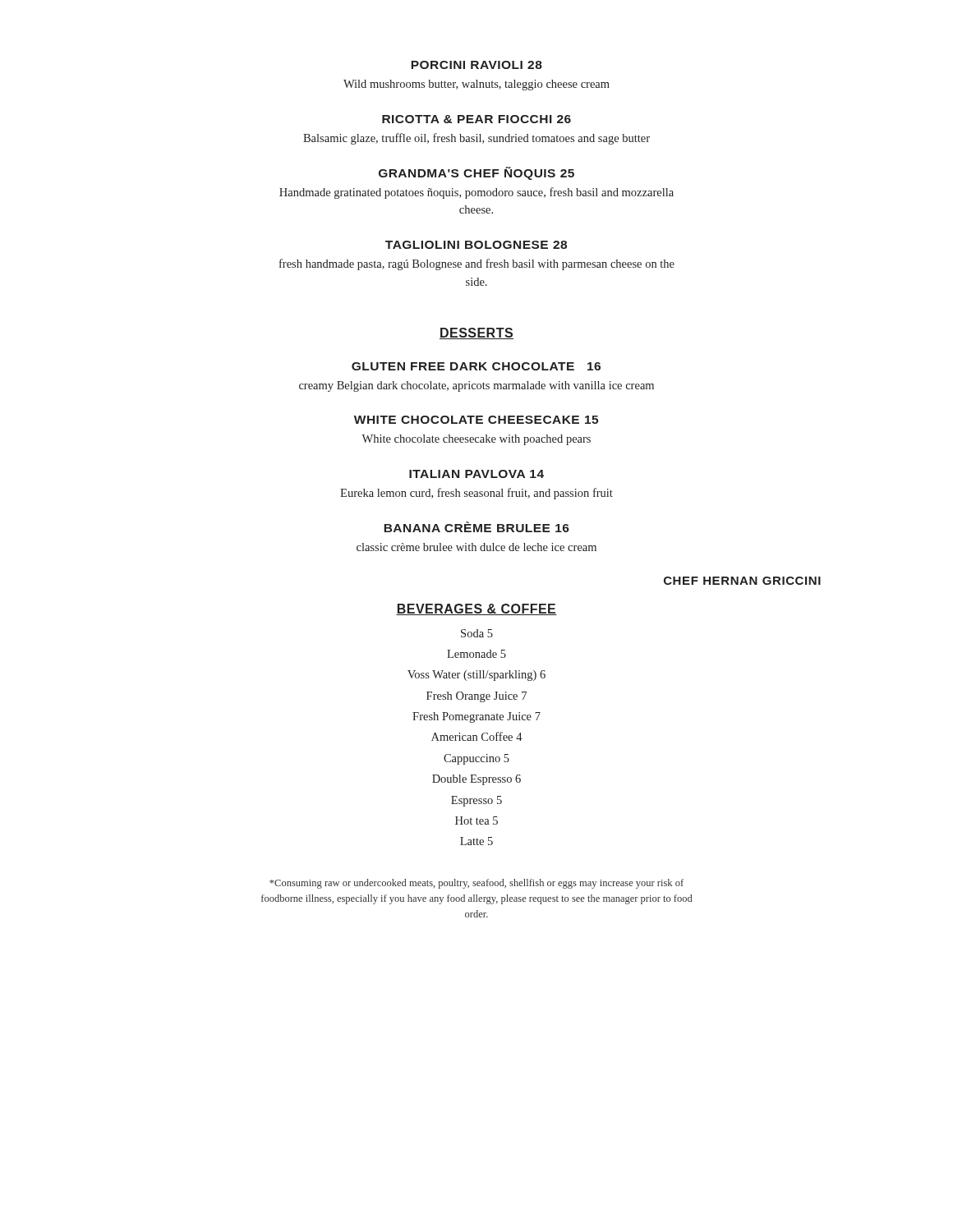Navigate to the text block starting "Wild mushrooms butter, walnuts, taleggio cheese cream"
953x1232 pixels.
point(476,84)
